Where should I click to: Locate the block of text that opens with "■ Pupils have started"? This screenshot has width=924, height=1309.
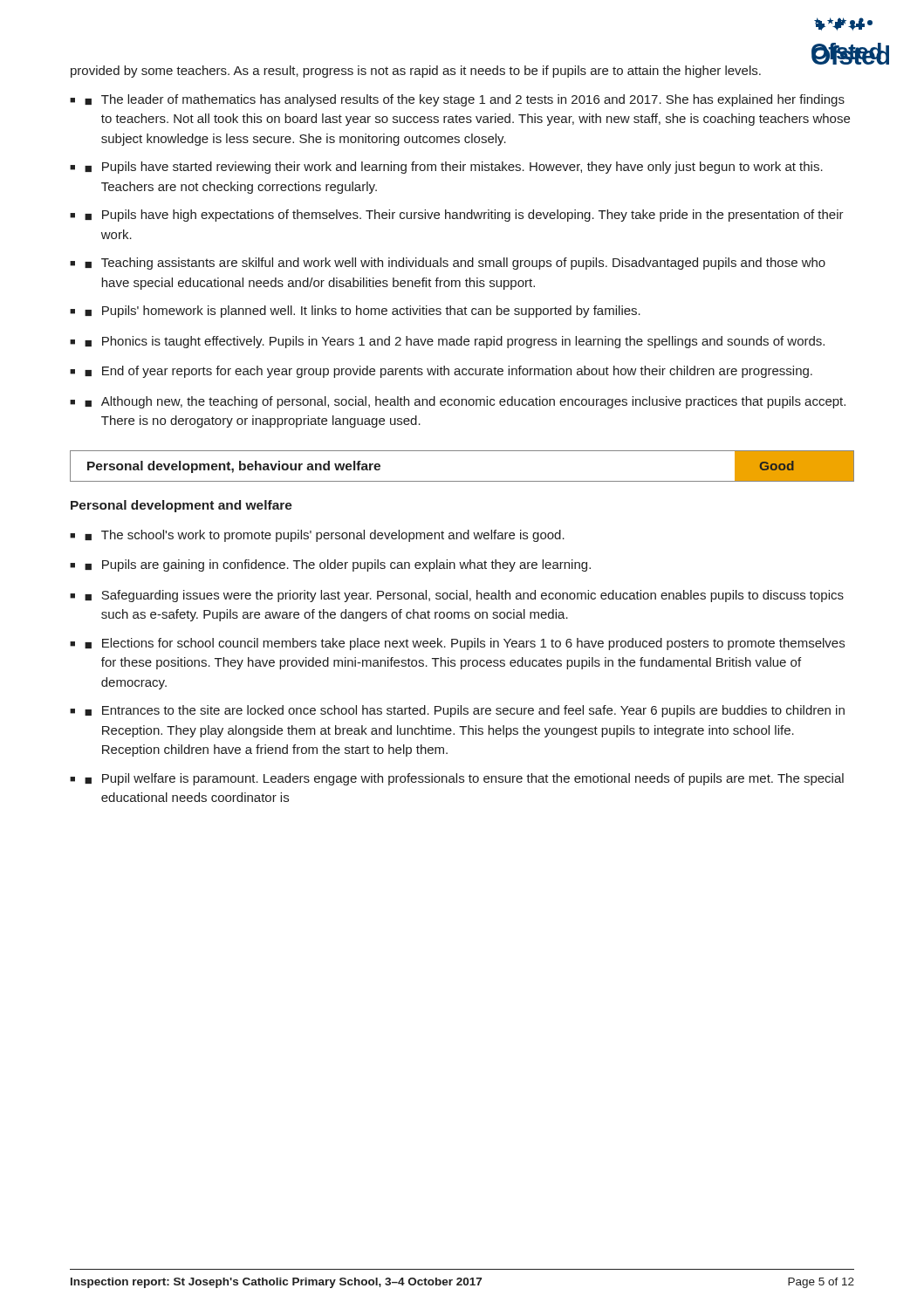pyautogui.click(x=469, y=177)
